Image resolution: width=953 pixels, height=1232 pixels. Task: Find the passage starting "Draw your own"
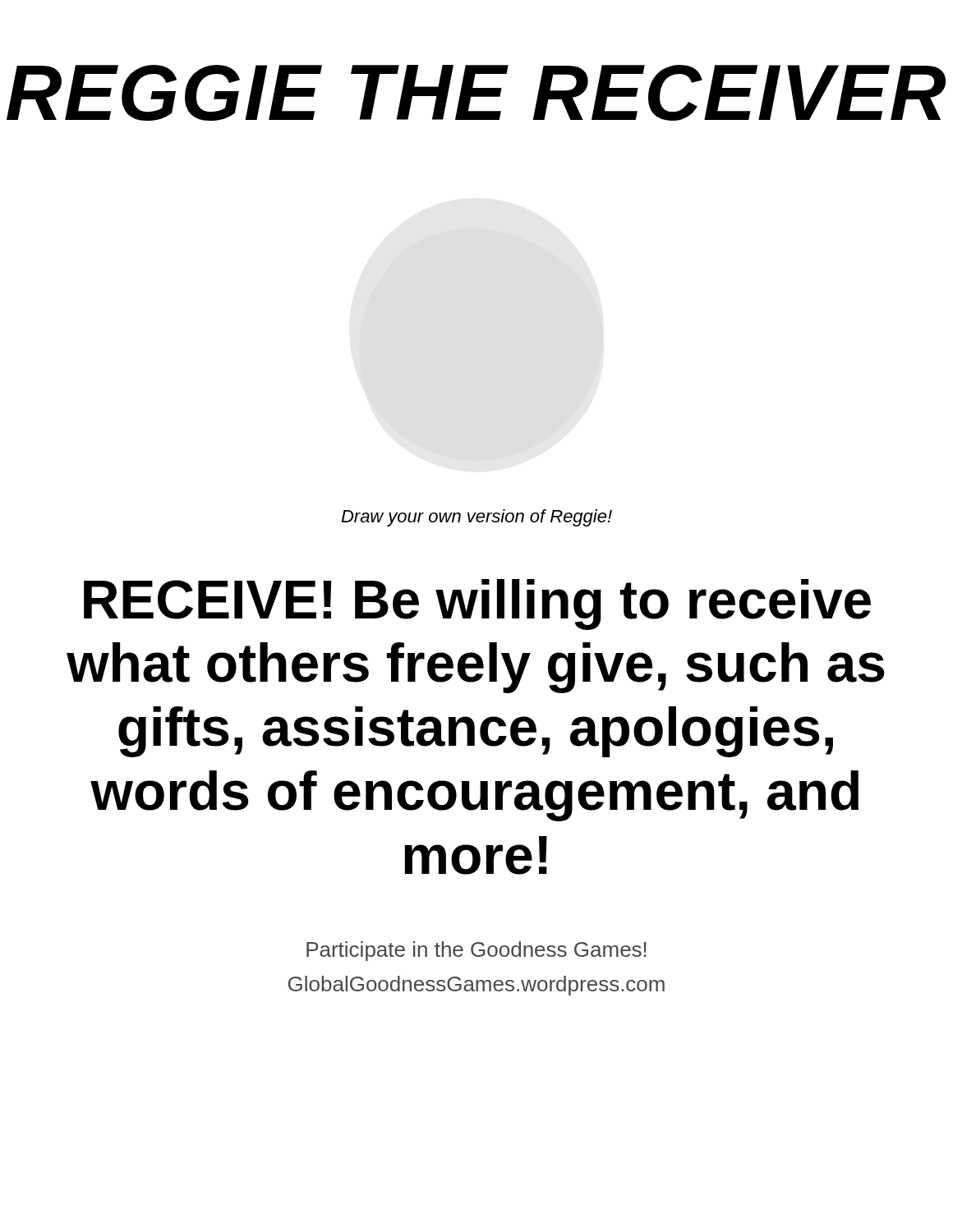(476, 516)
